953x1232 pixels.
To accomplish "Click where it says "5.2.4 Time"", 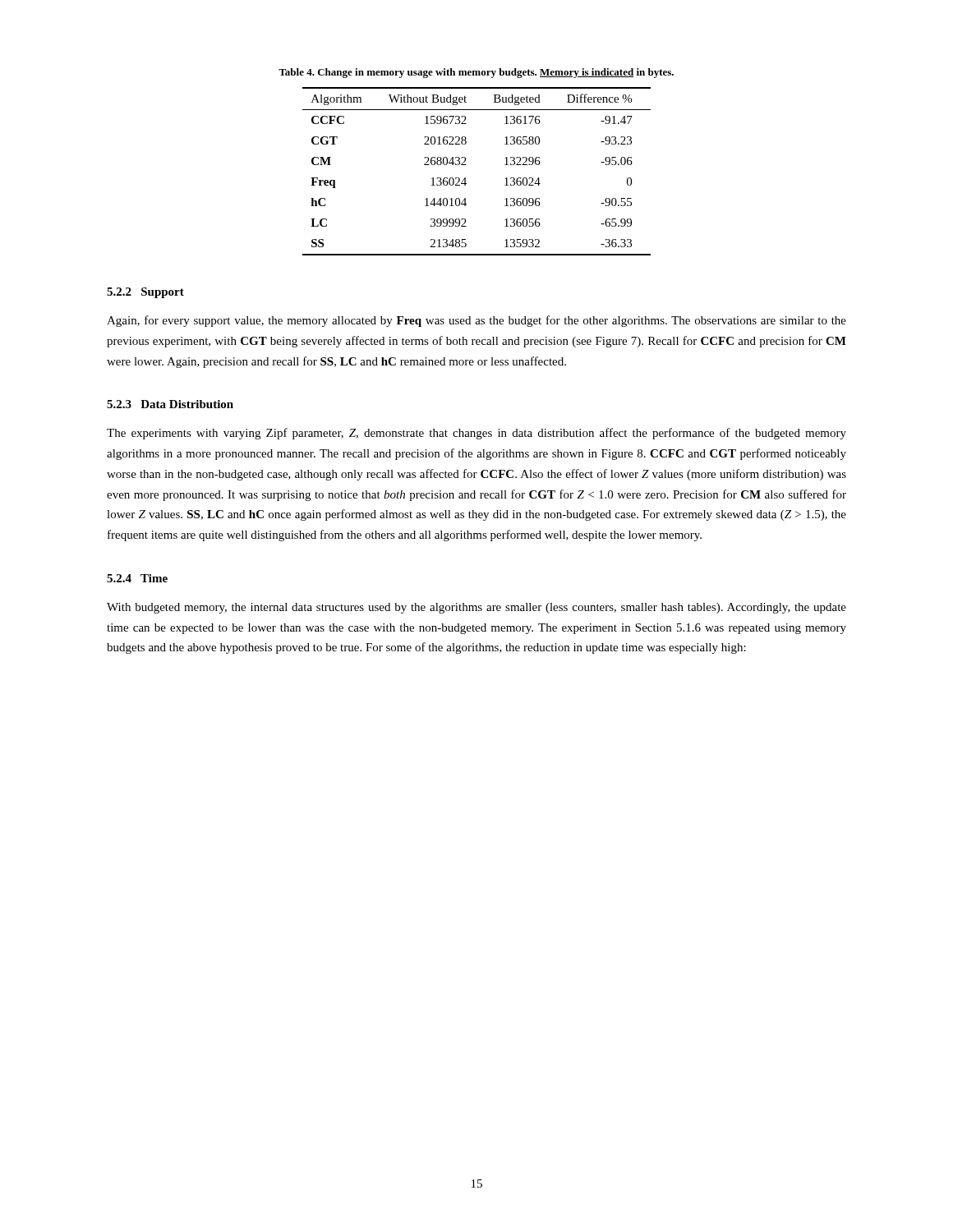I will point(137,578).
